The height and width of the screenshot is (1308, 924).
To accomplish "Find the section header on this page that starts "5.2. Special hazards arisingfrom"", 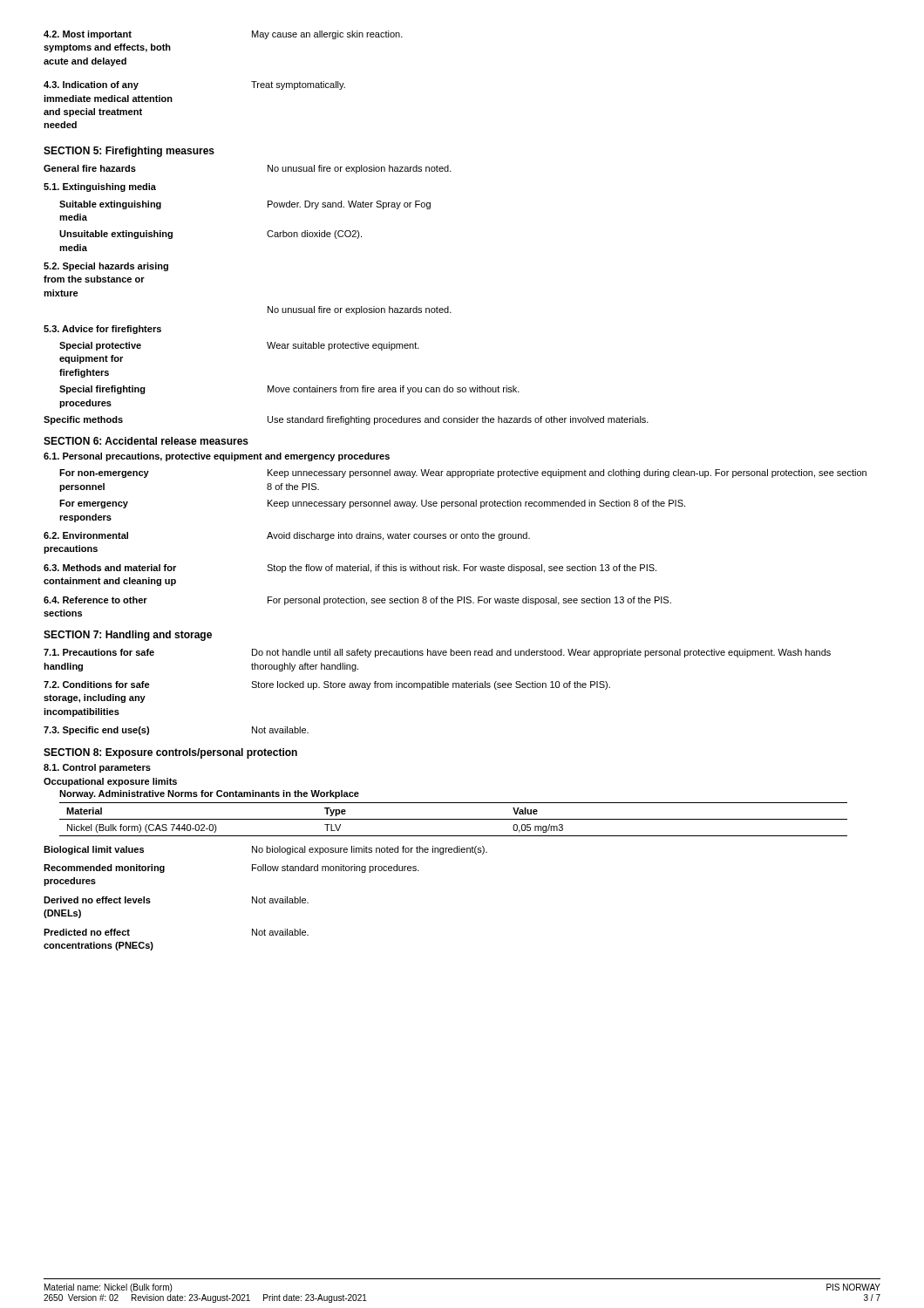I will pyautogui.click(x=106, y=279).
